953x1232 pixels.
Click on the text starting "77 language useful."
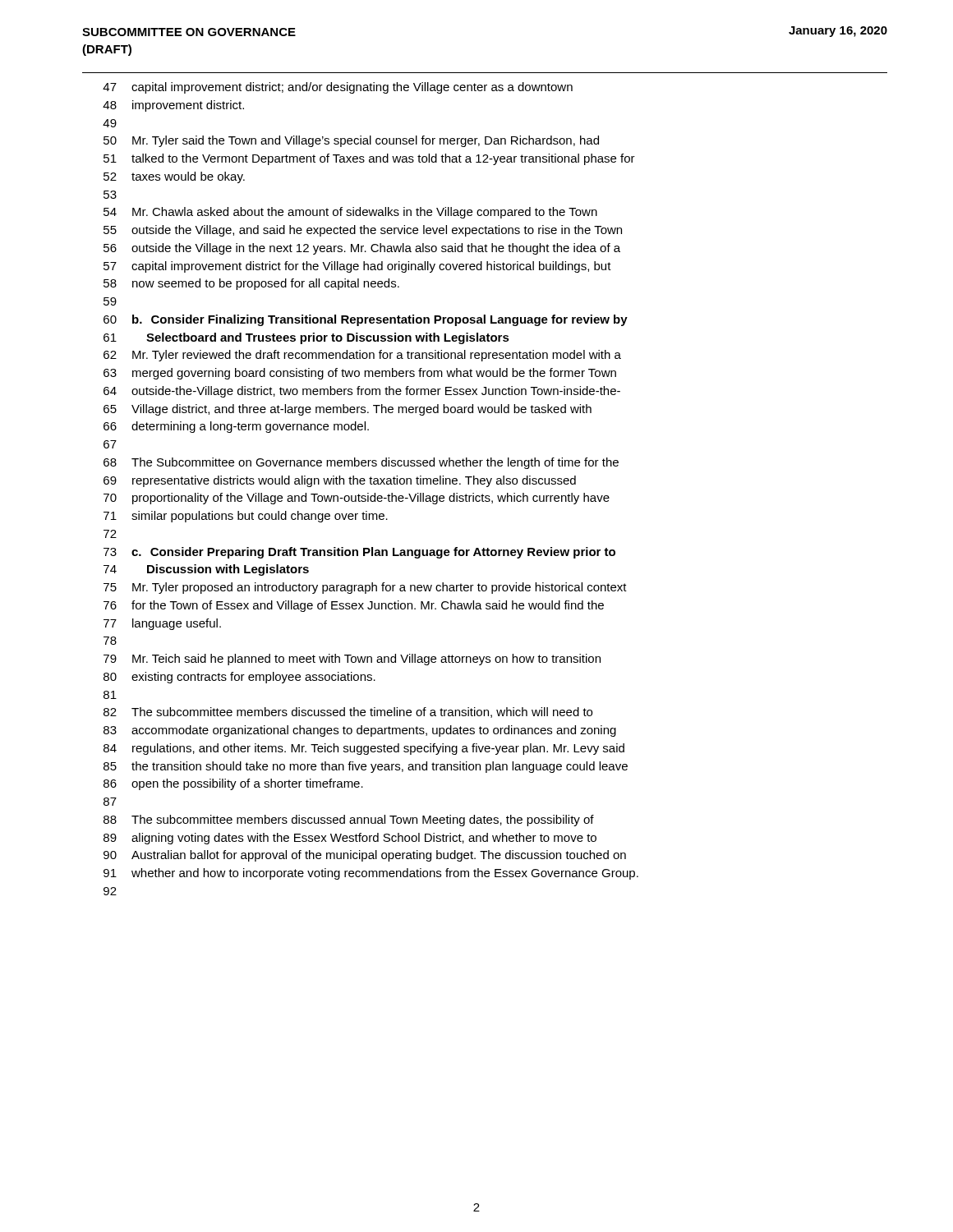pyautogui.click(x=162, y=624)
